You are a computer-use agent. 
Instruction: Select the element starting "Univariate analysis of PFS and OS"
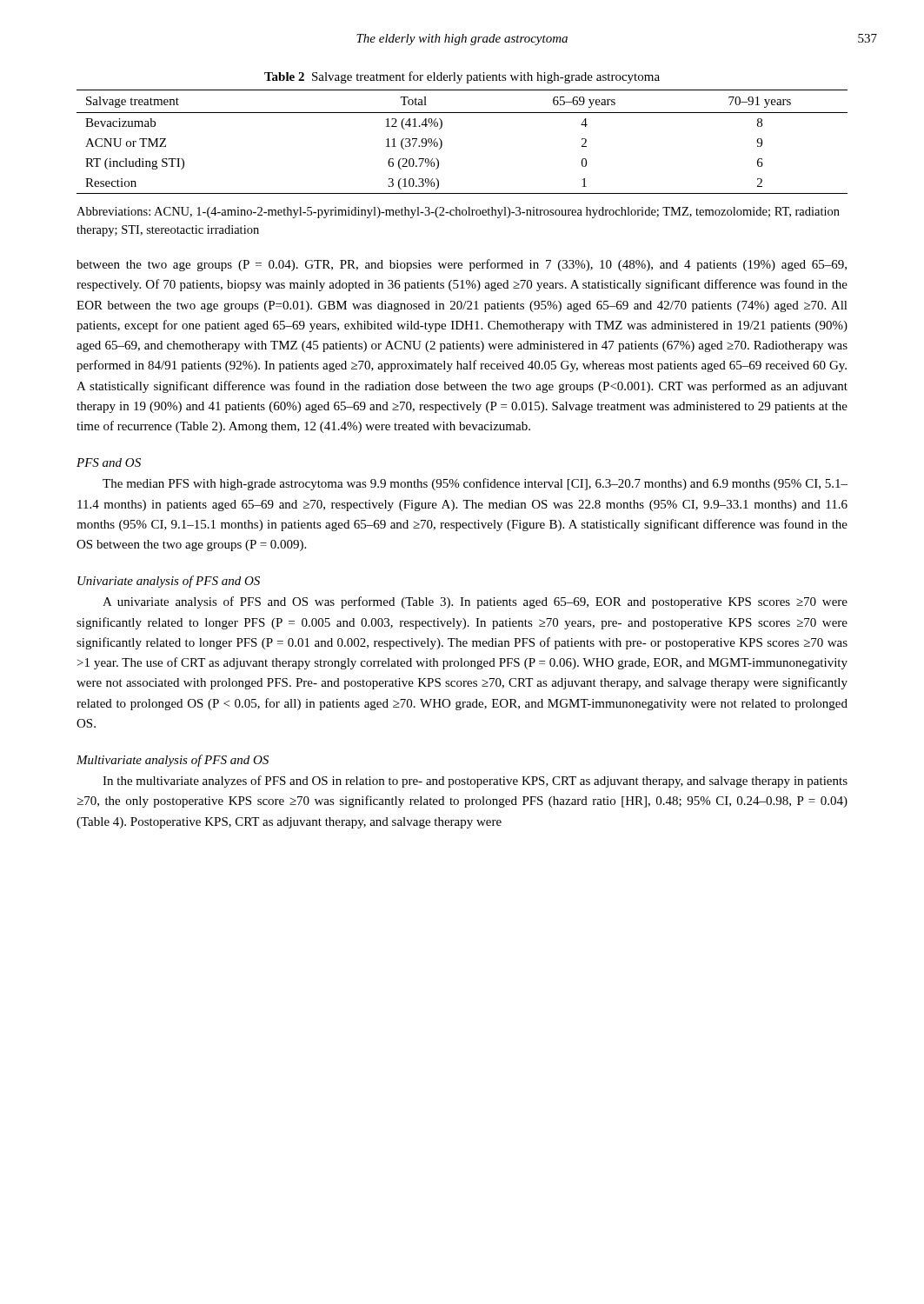tap(168, 581)
